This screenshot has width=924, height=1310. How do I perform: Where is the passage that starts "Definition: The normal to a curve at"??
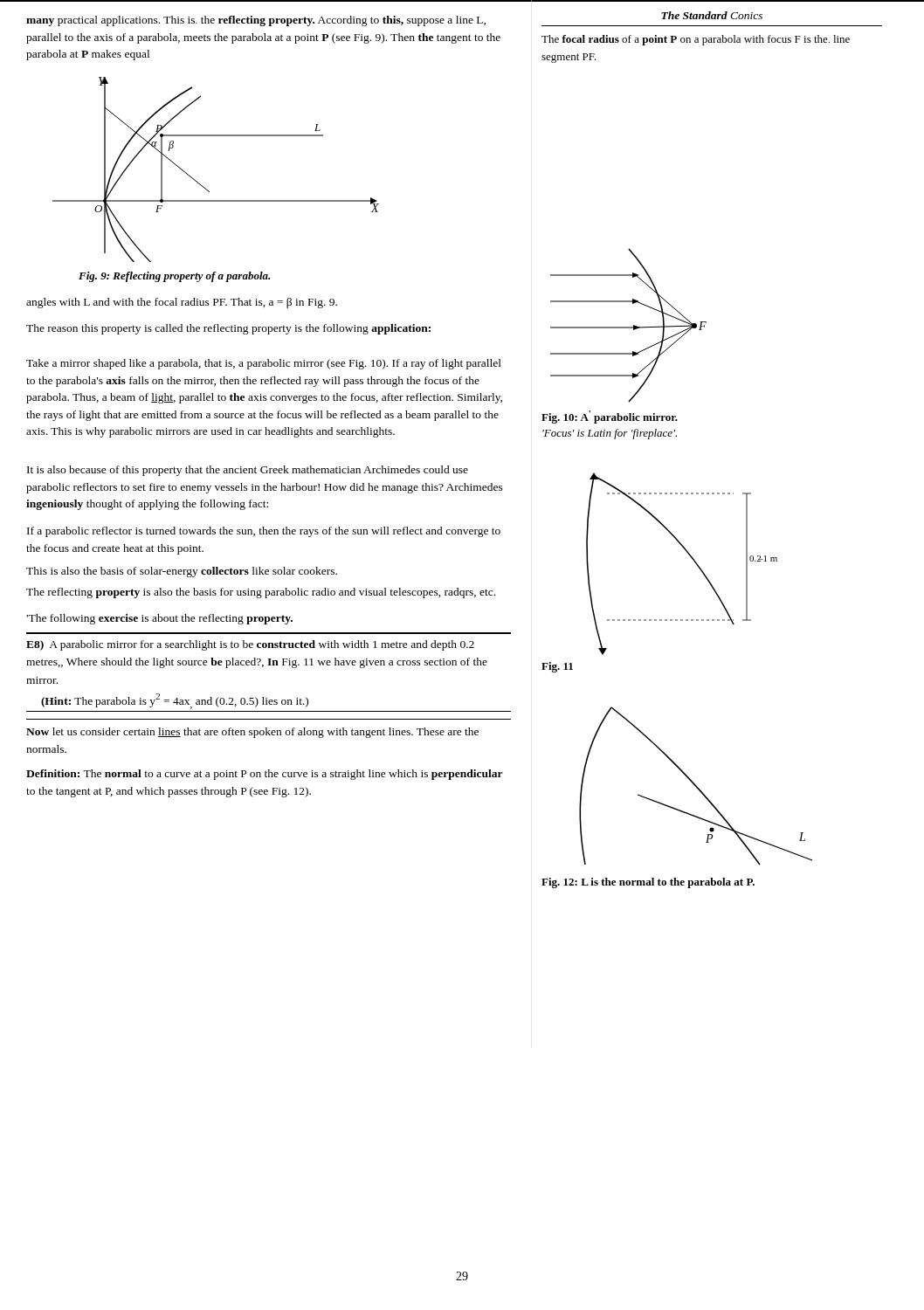(264, 782)
